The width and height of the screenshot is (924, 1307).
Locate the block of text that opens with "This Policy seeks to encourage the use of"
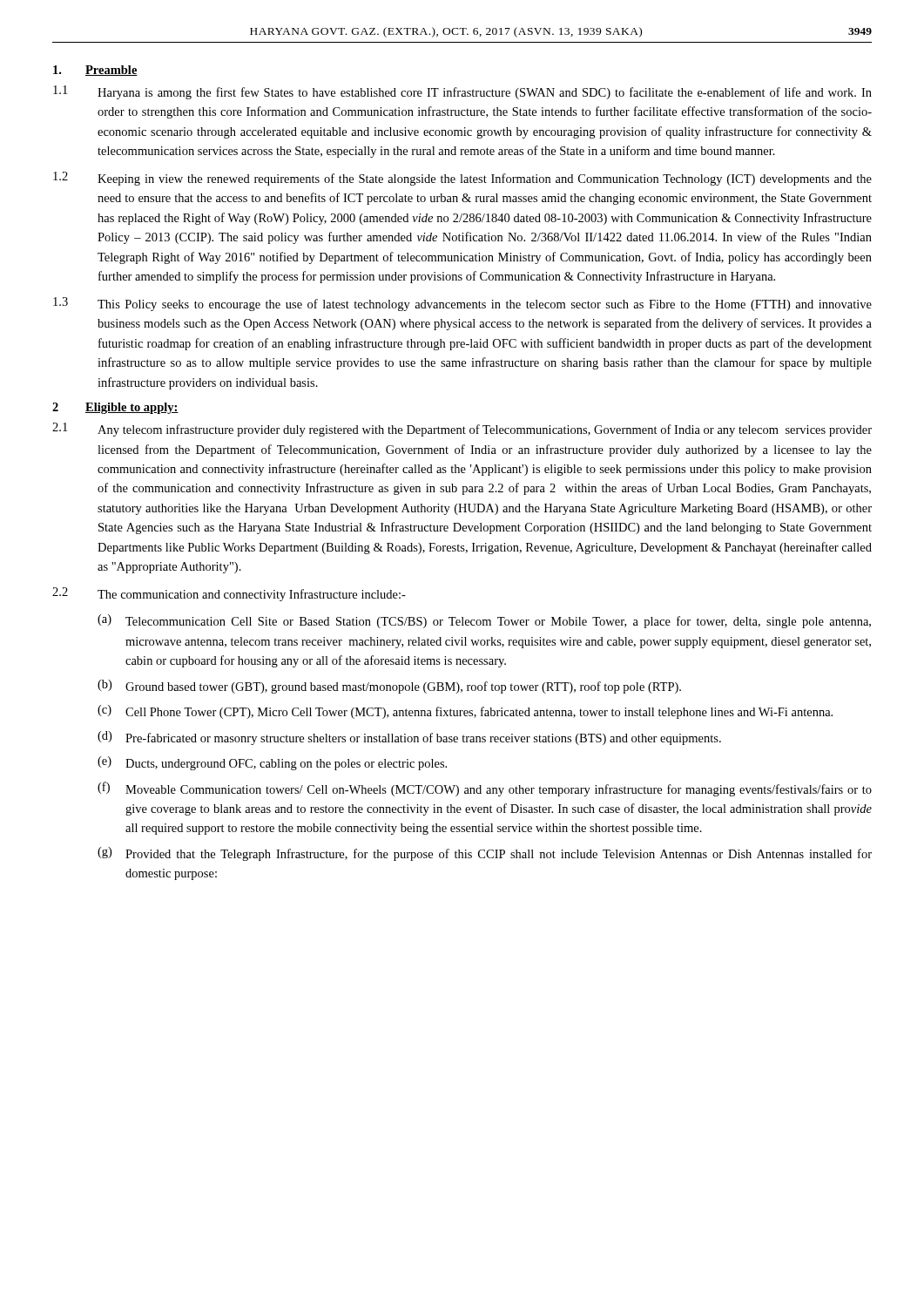(485, 343)
